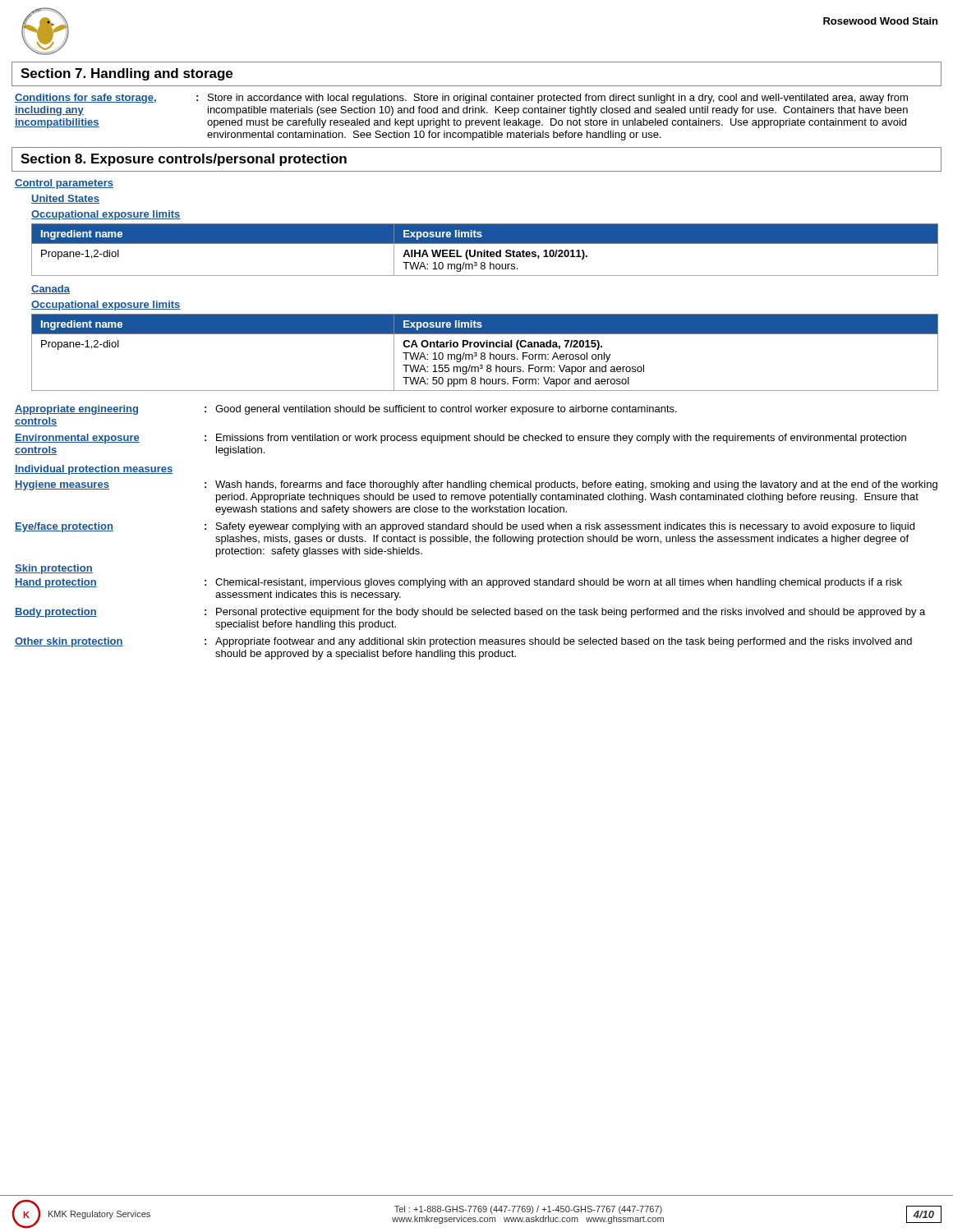
Task: Find the text starting "Individual protection measures"
Action: tap(94, 469)
